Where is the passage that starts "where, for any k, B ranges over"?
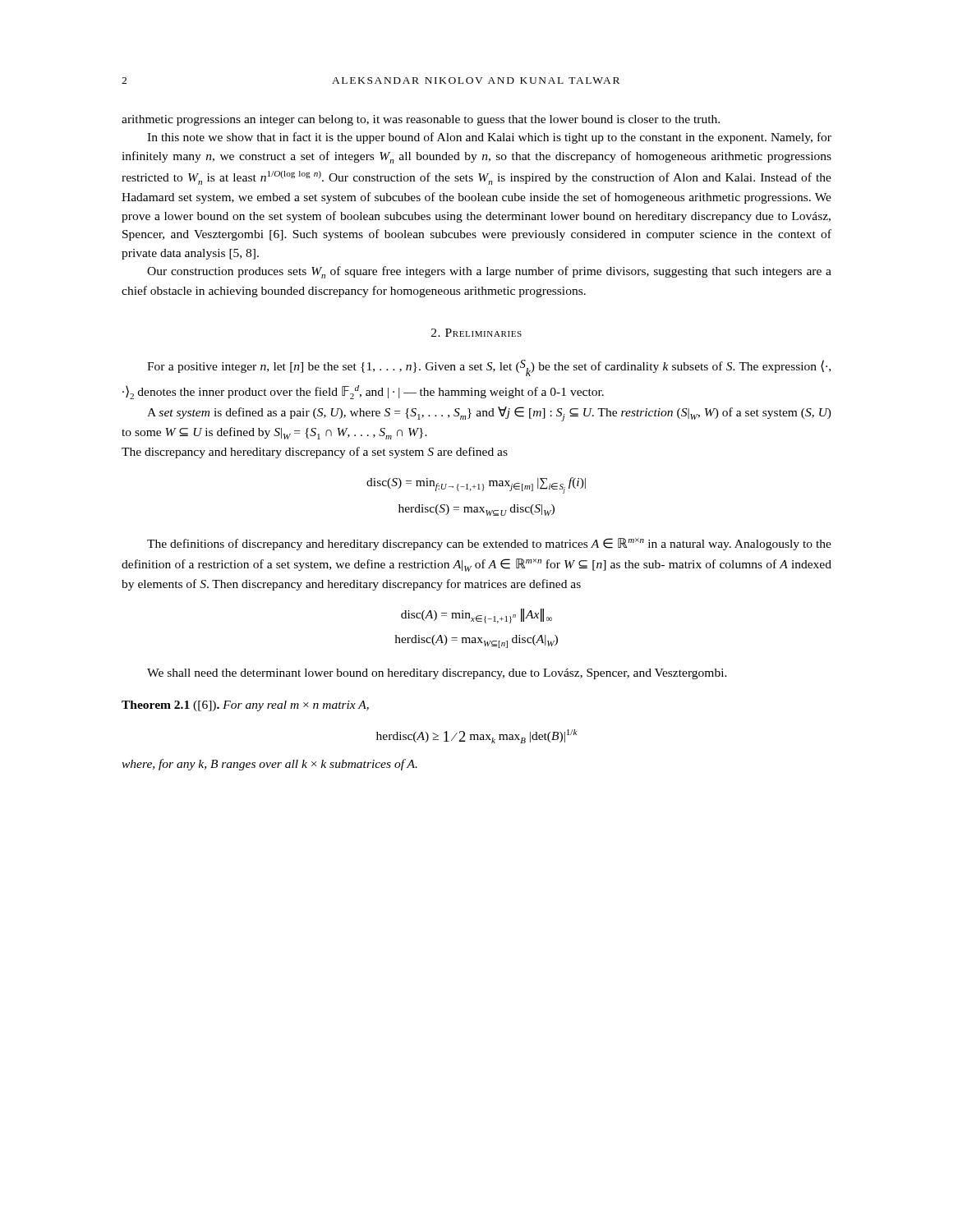The height and width of the screenshot is (1232, 953). pyautogui.click(x=269, y=765)
